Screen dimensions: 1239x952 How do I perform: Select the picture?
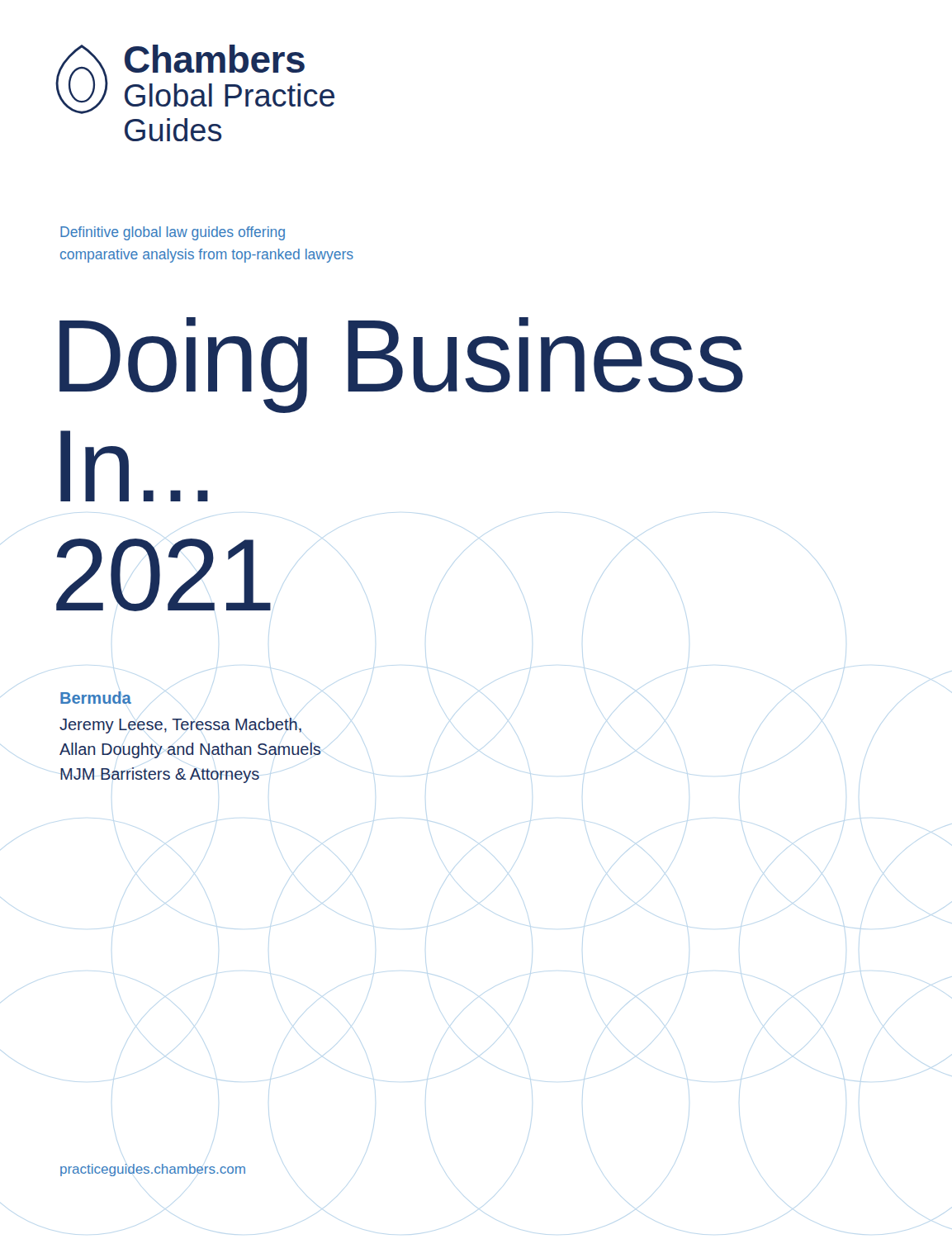pos(195,94)
